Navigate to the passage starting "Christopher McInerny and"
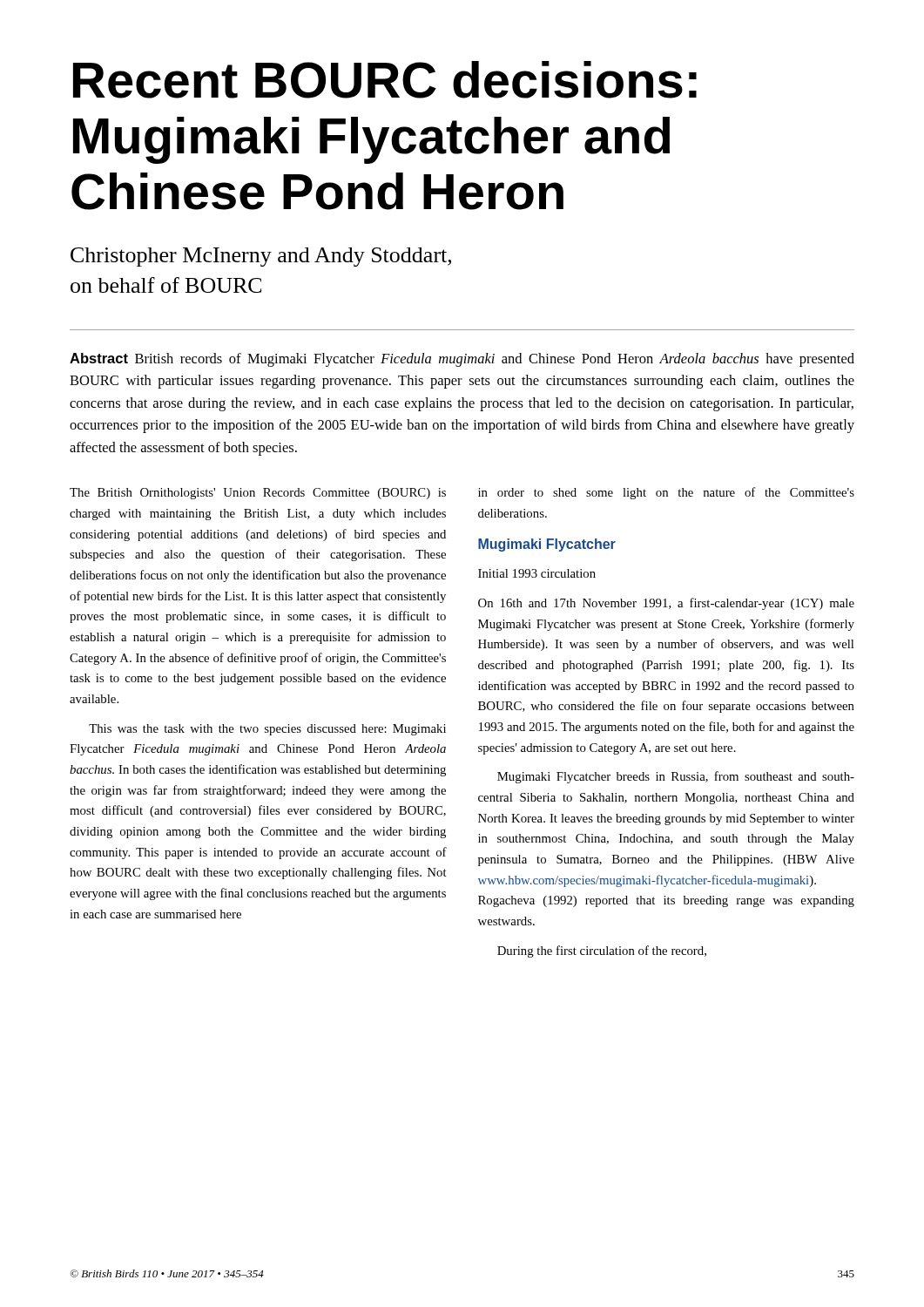 (261, 257)
